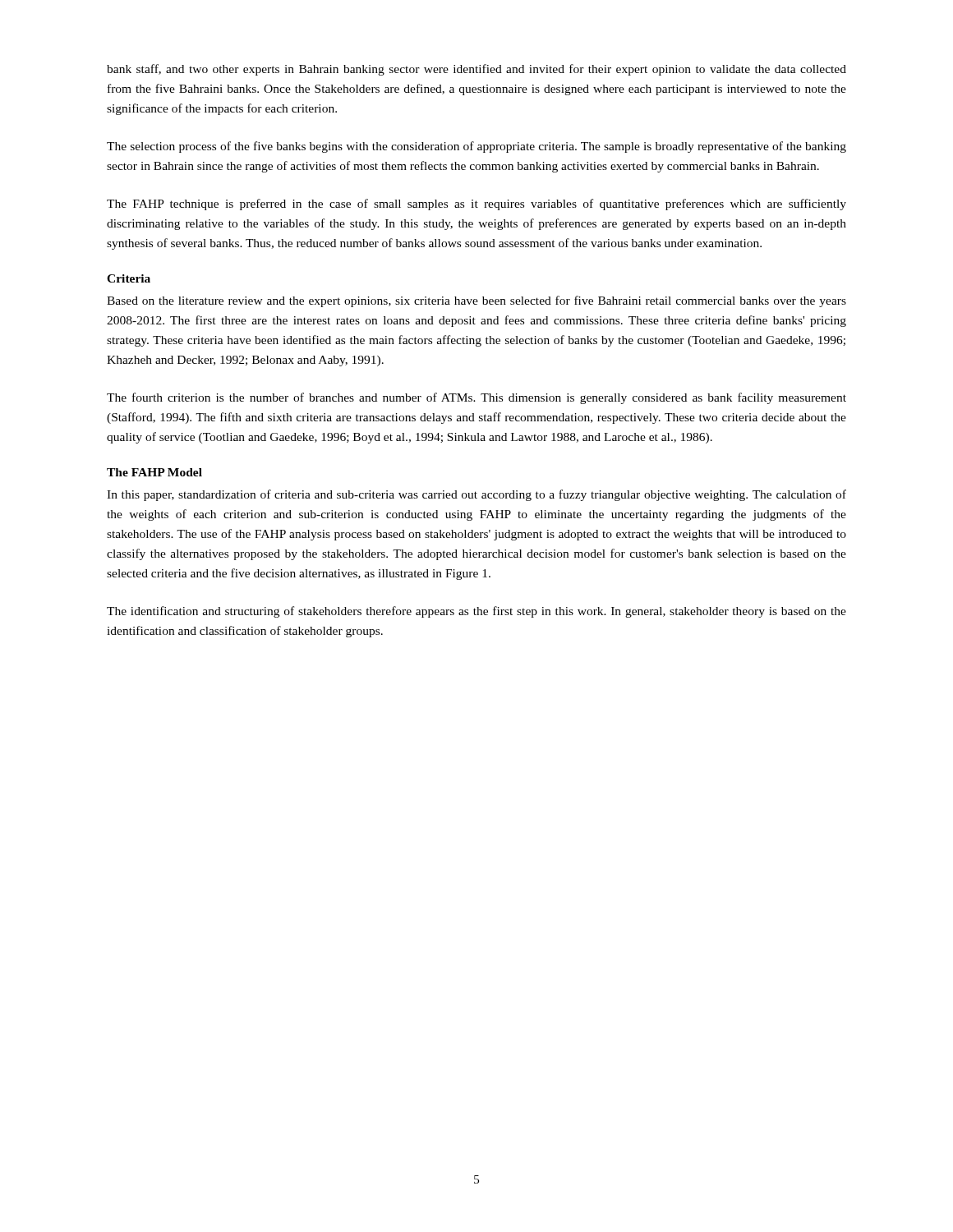Select the text block that says "bank staff, and two"
The width and height of the screenshot is (953, 1232).
pyautogui.click(x=476, y=88)
